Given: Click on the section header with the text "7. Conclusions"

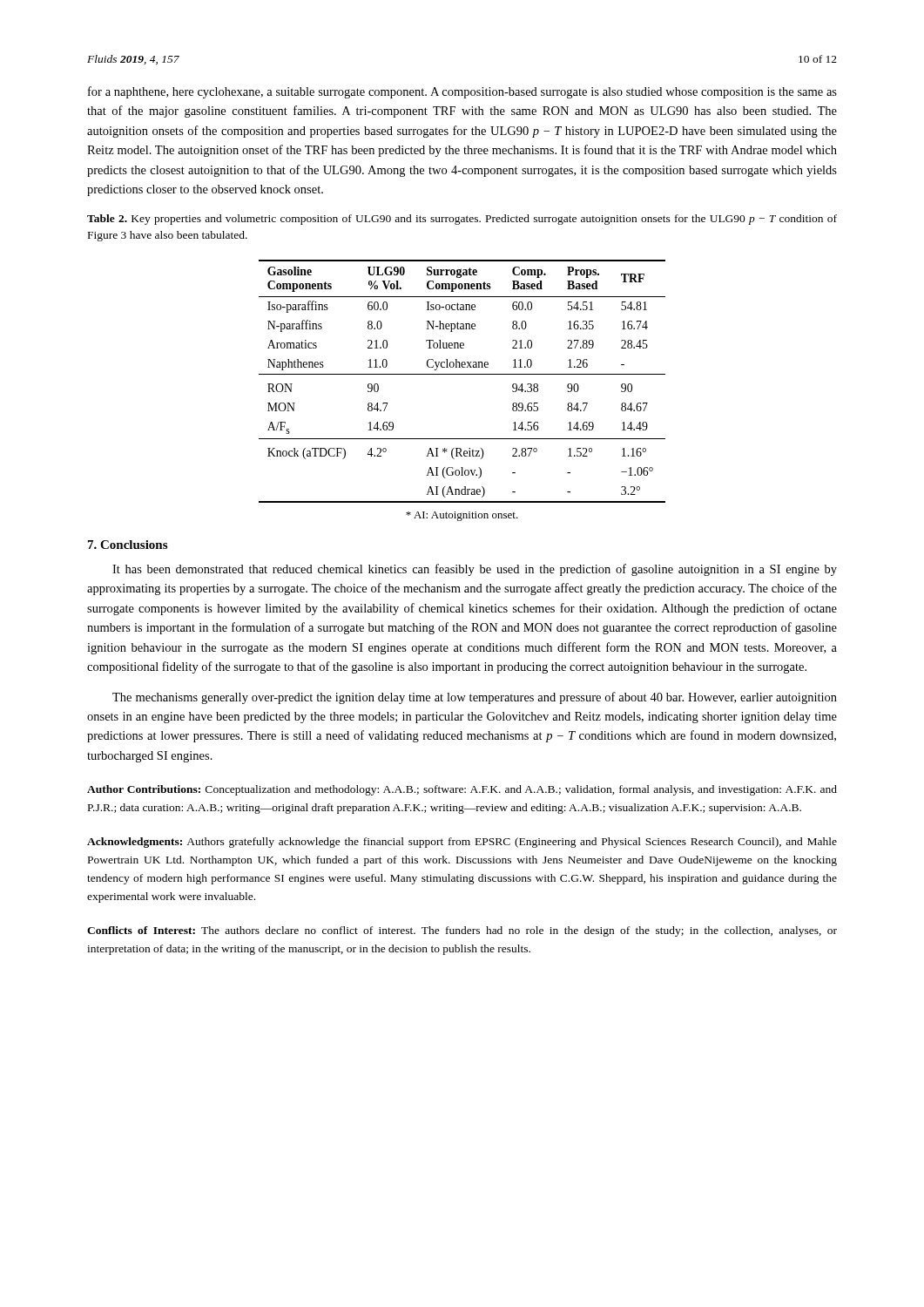Looking at the screenshot, I should pos(127,544).
